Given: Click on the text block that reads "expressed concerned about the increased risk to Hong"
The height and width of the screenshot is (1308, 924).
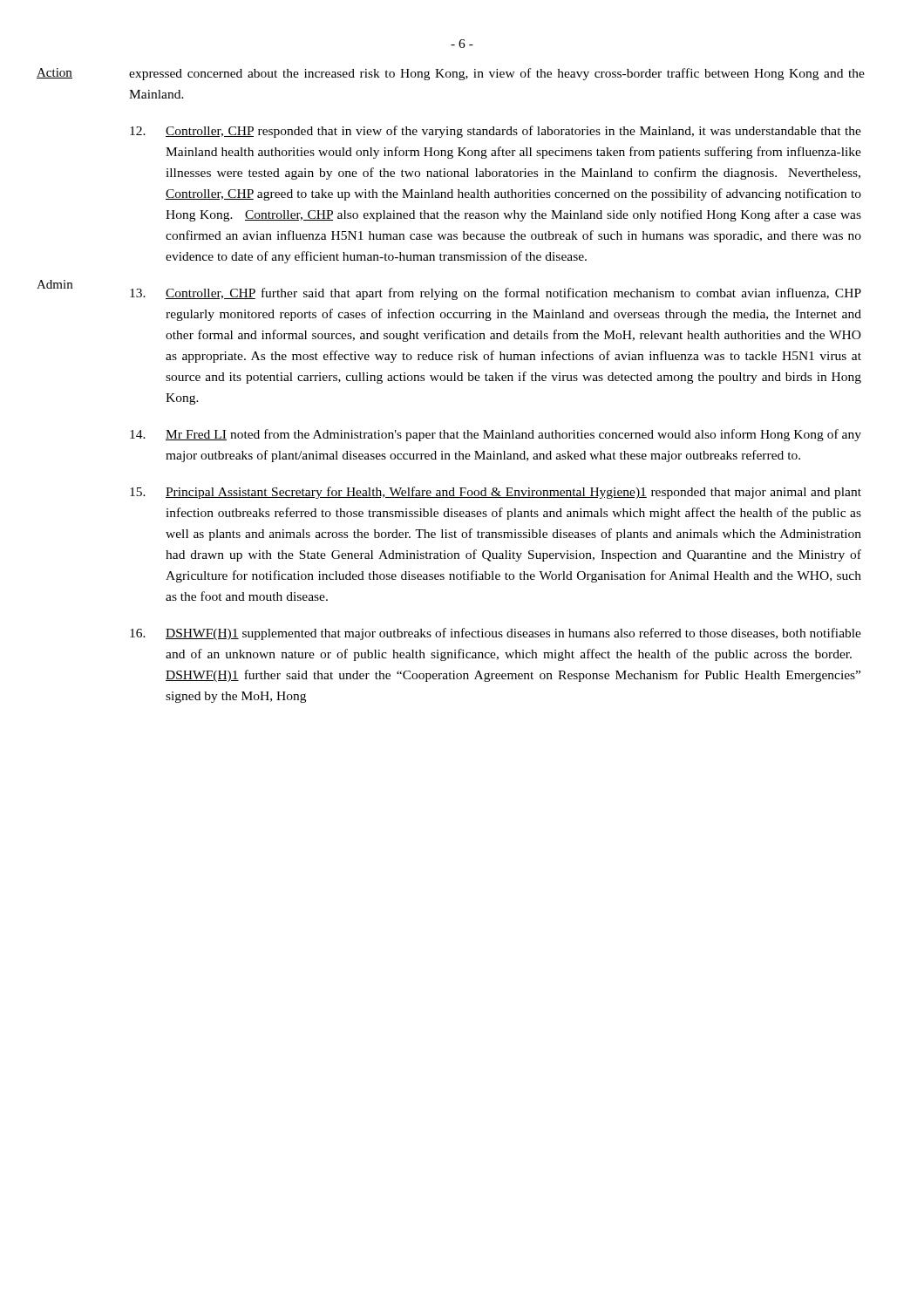Looking at the screenshot, I should [x=497, y=83].
